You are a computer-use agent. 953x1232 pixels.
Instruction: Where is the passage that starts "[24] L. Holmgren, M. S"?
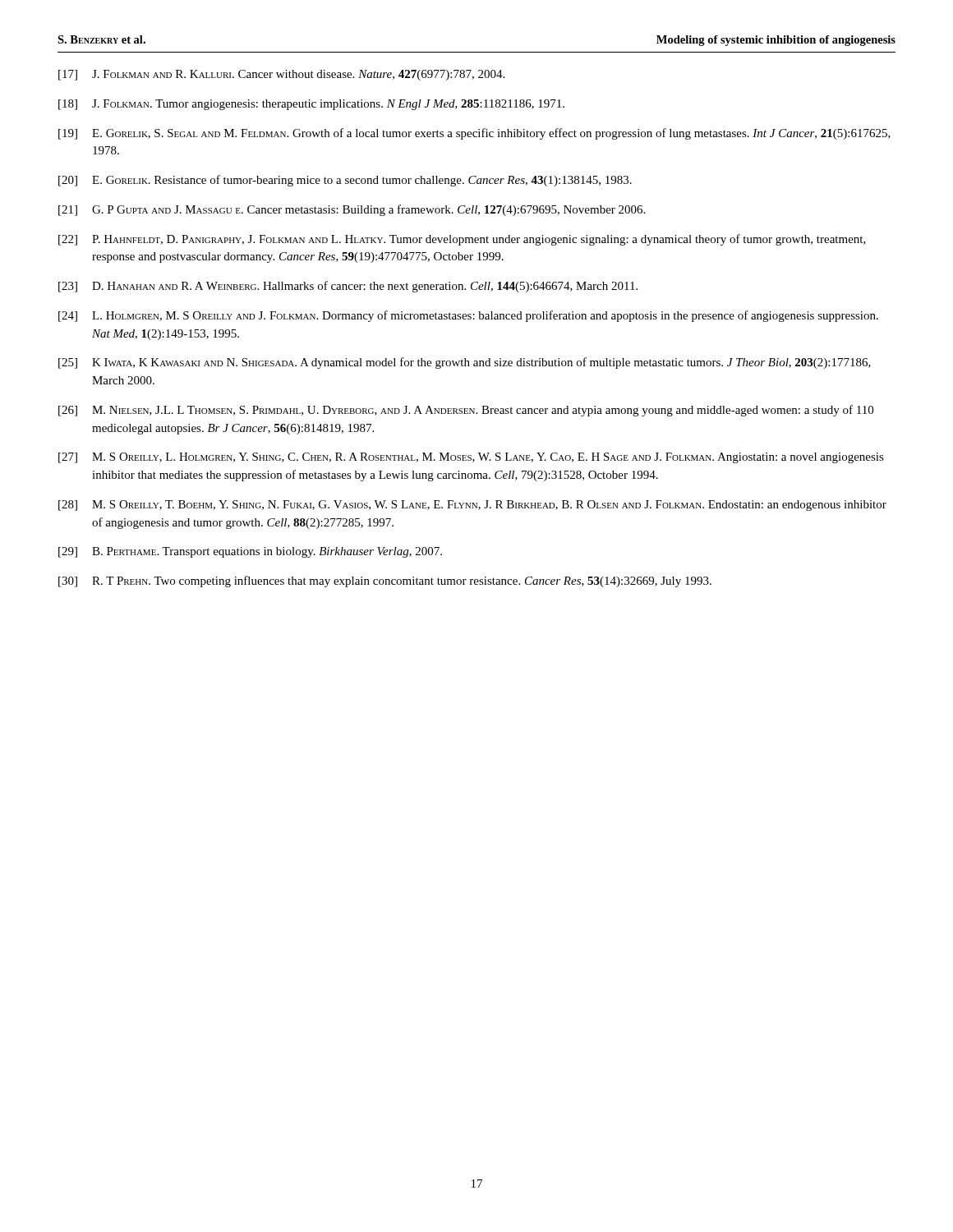click(476, 325)
